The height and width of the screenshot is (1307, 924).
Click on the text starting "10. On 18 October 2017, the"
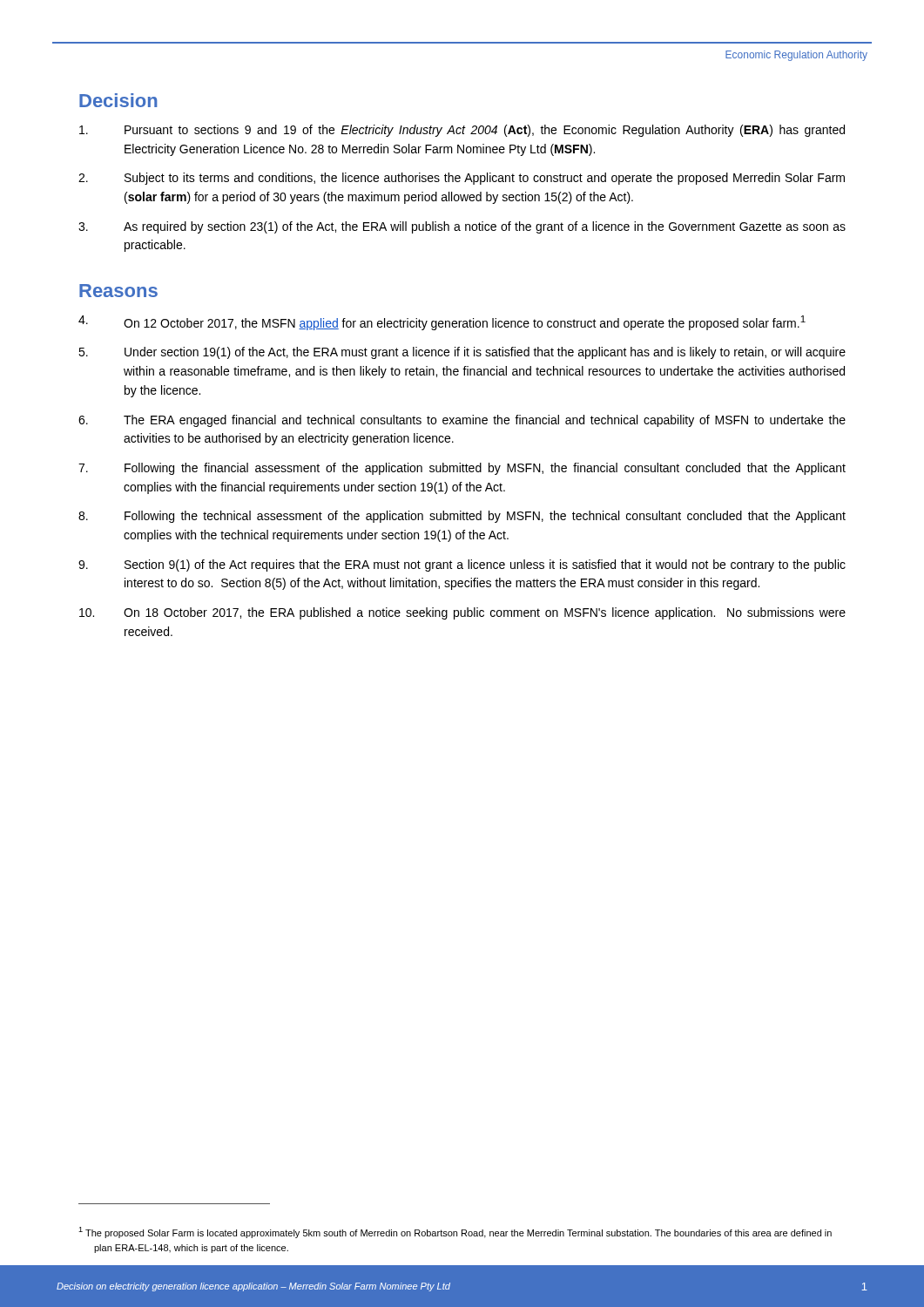point(462,623)
